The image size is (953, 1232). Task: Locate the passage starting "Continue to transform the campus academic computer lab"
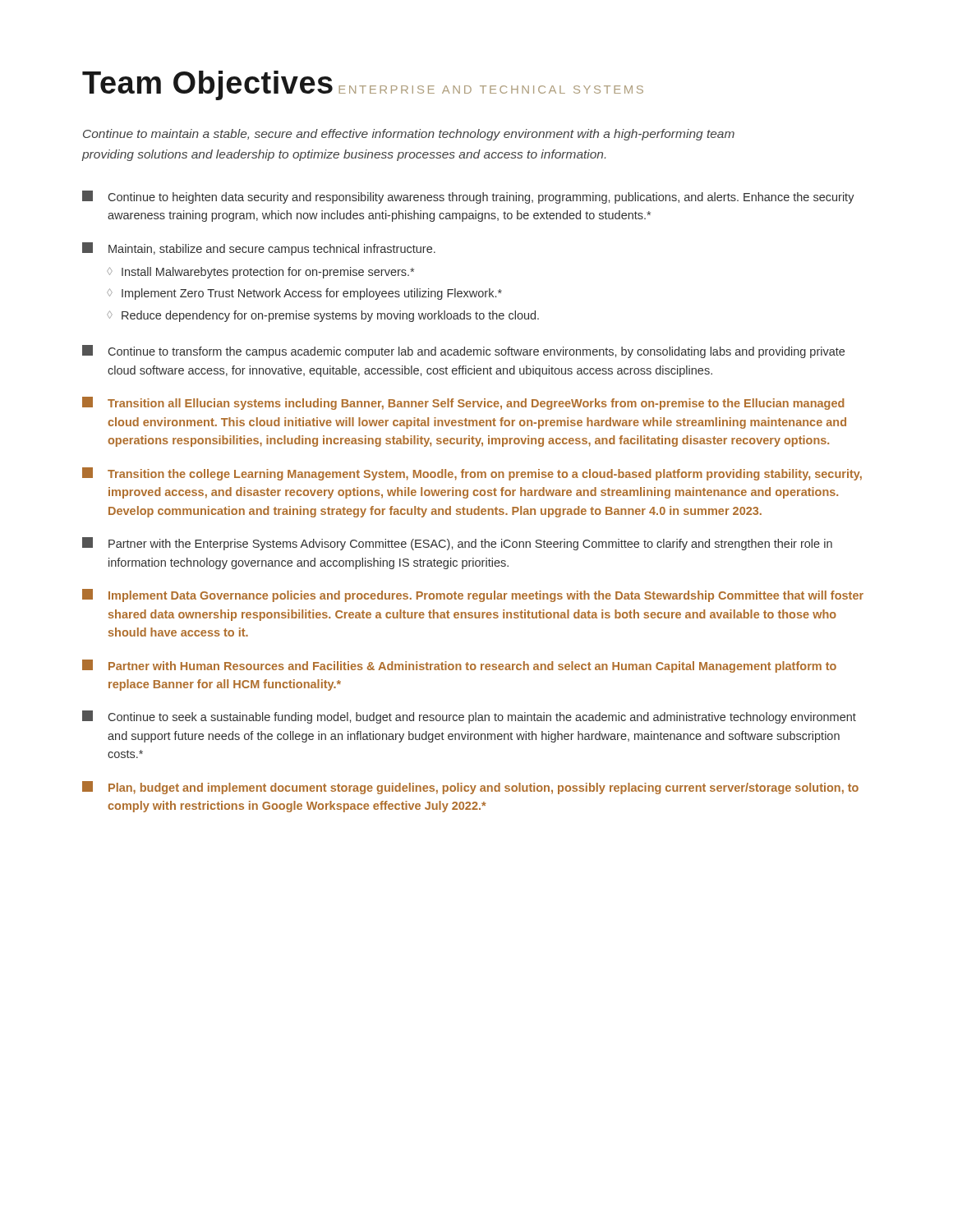tap(476, 361)
